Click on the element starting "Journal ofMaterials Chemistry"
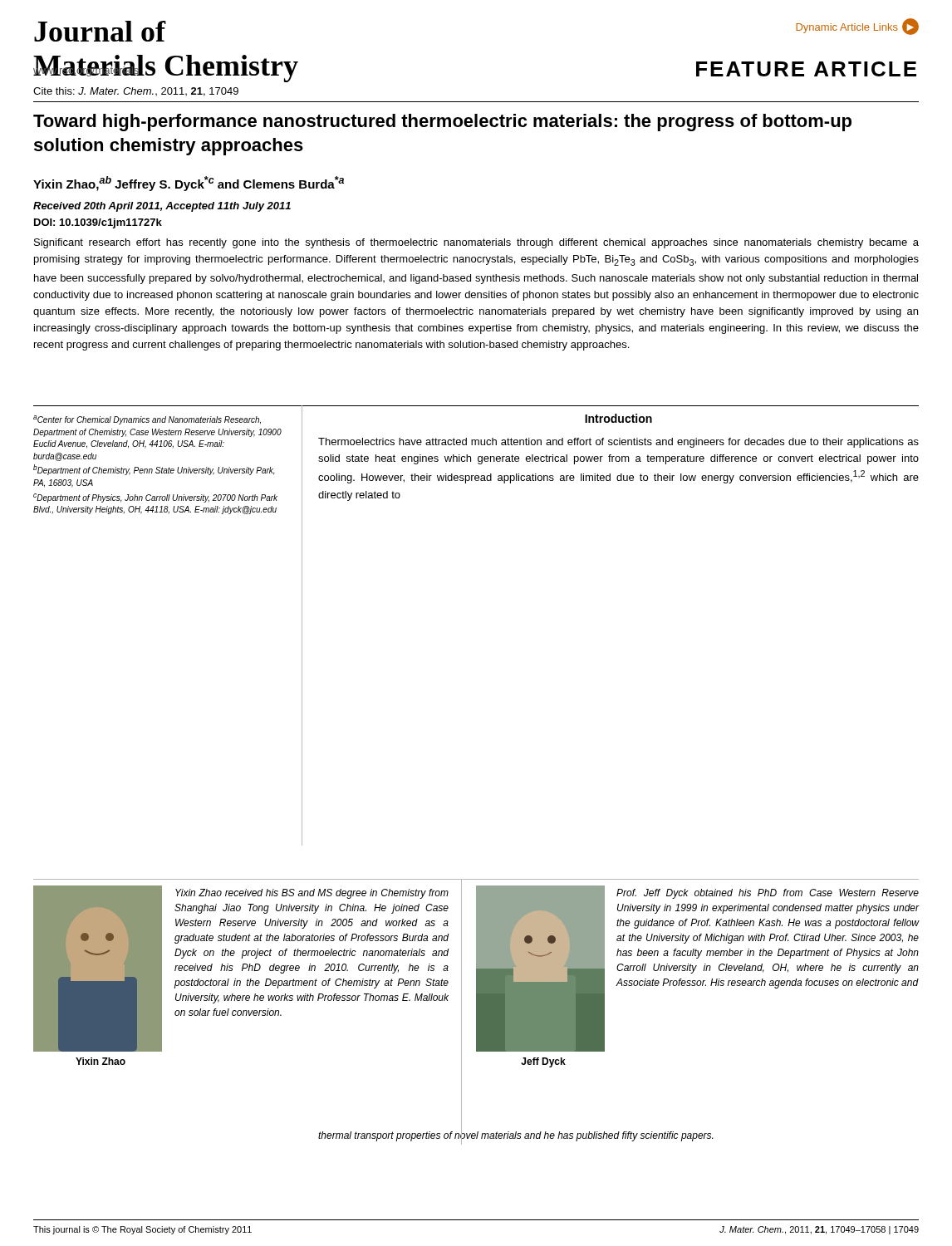This screenshot has width=952, height=1246. click(x=166, y=49)
